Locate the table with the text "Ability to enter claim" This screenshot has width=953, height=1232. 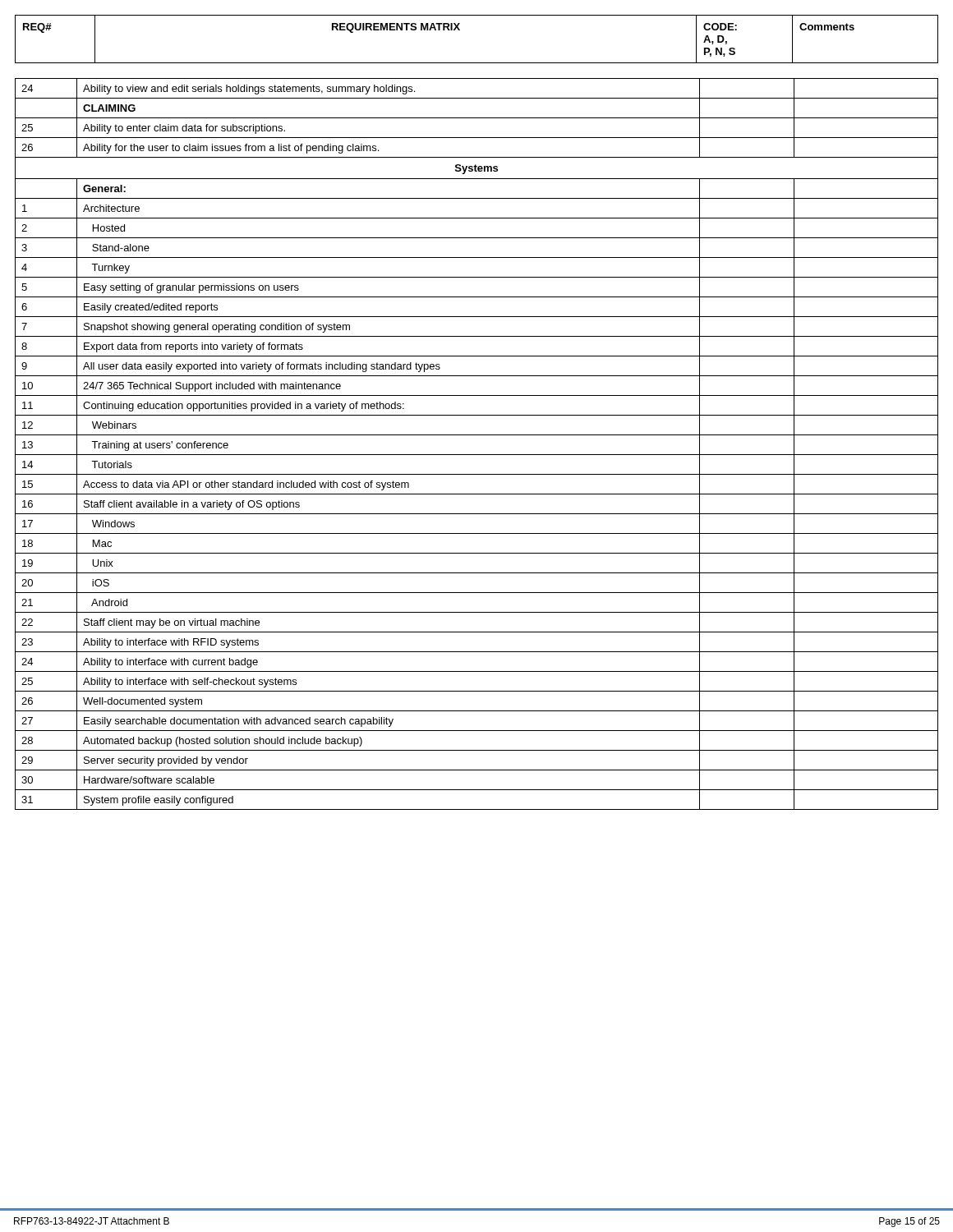pos(476,444)
